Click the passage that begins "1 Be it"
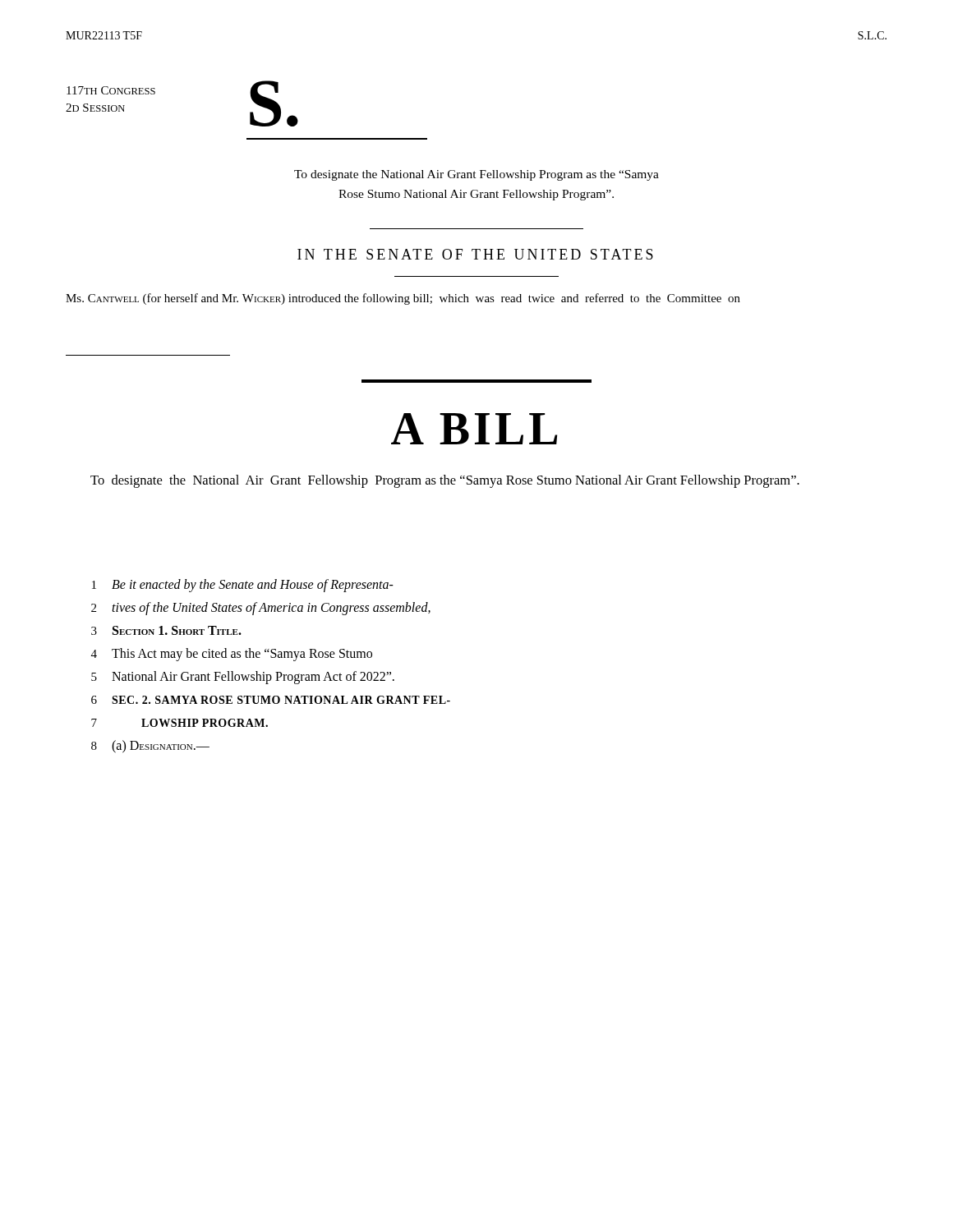 tap(243, 586)
